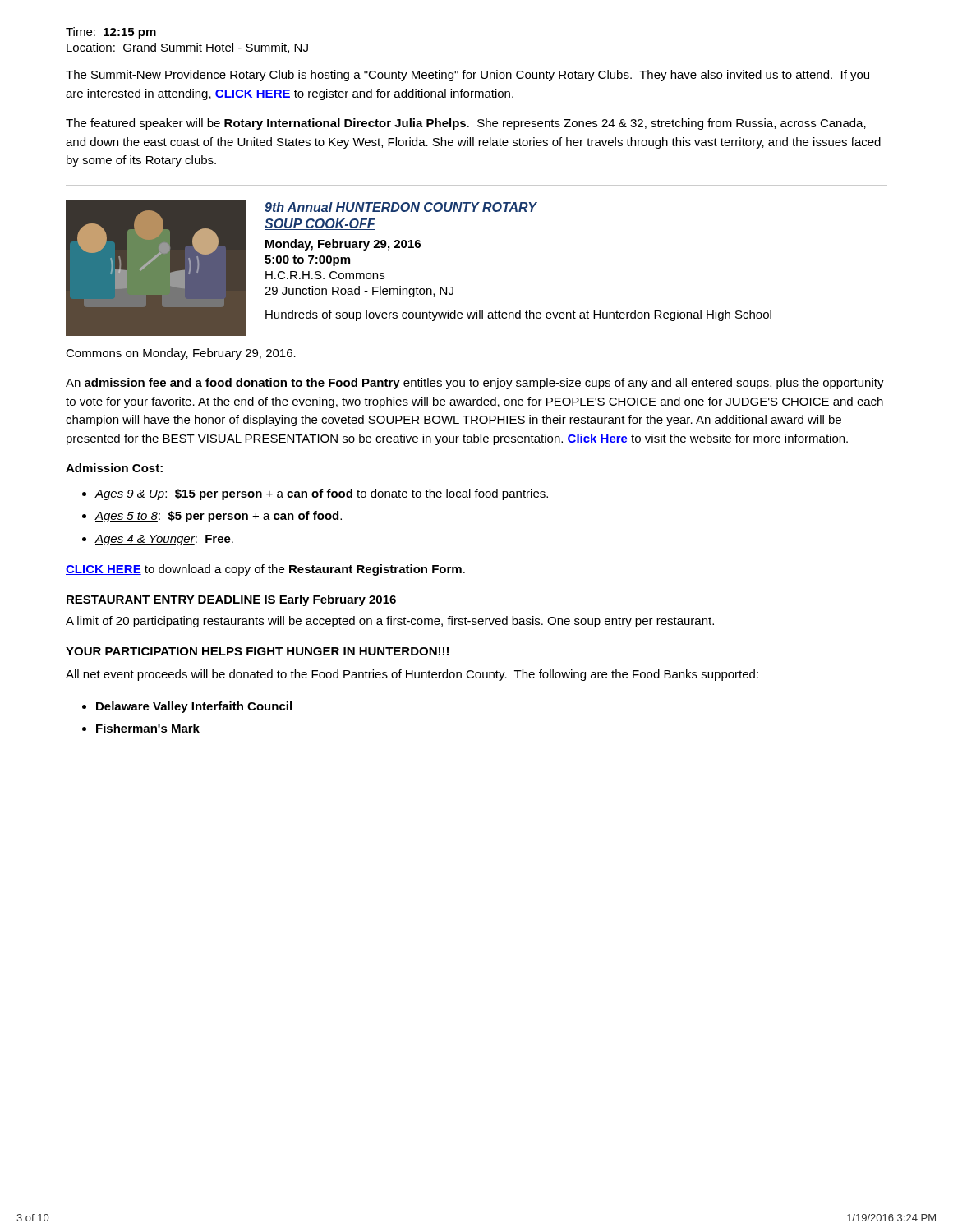Find the block on this page that starts "CLICK HERE to download a copy of"
Image resolution: width=953 pixels, height=1232 pixels.
(265, 570)
